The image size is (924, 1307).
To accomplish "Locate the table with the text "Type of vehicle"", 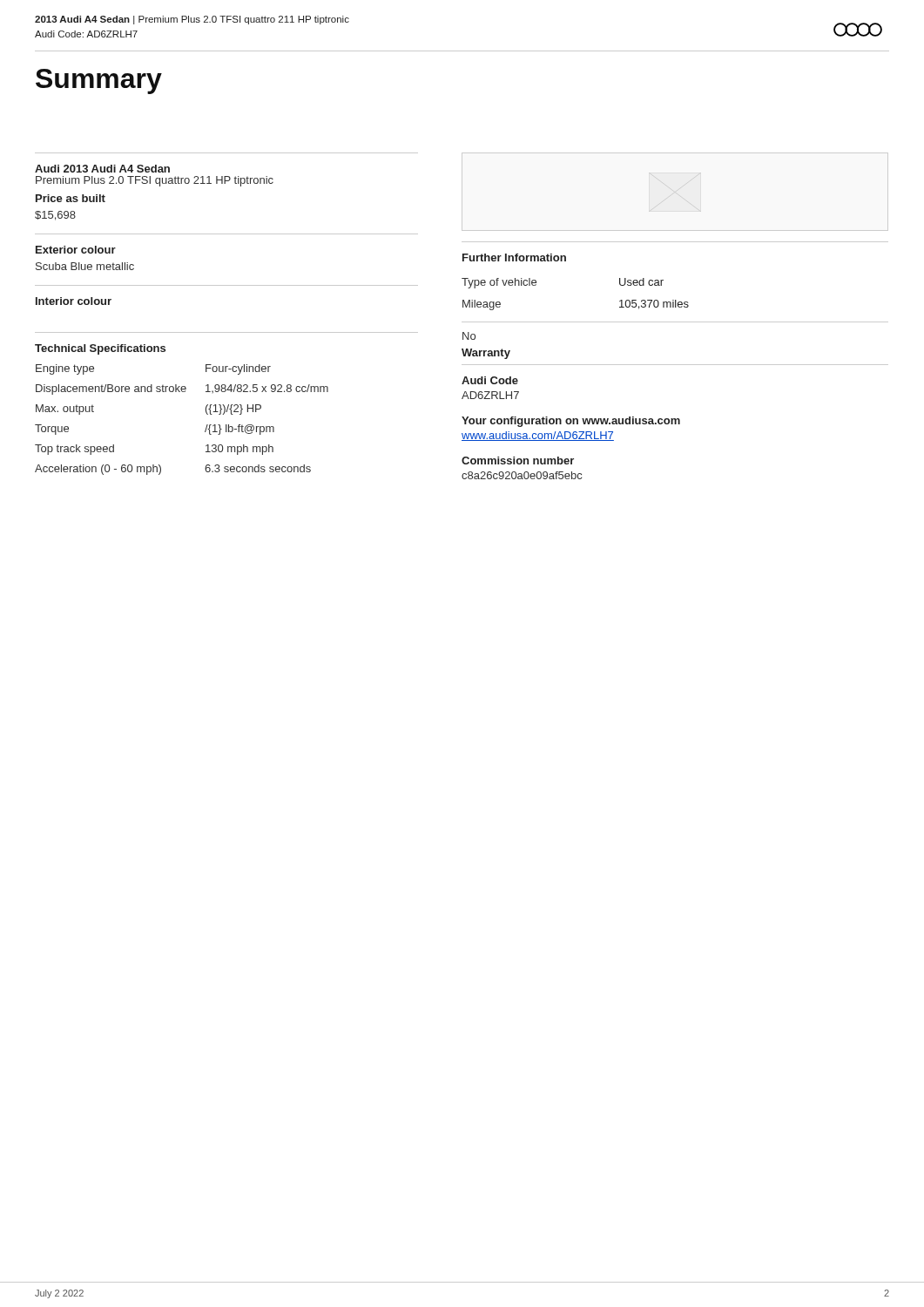I will coord(675,293).
